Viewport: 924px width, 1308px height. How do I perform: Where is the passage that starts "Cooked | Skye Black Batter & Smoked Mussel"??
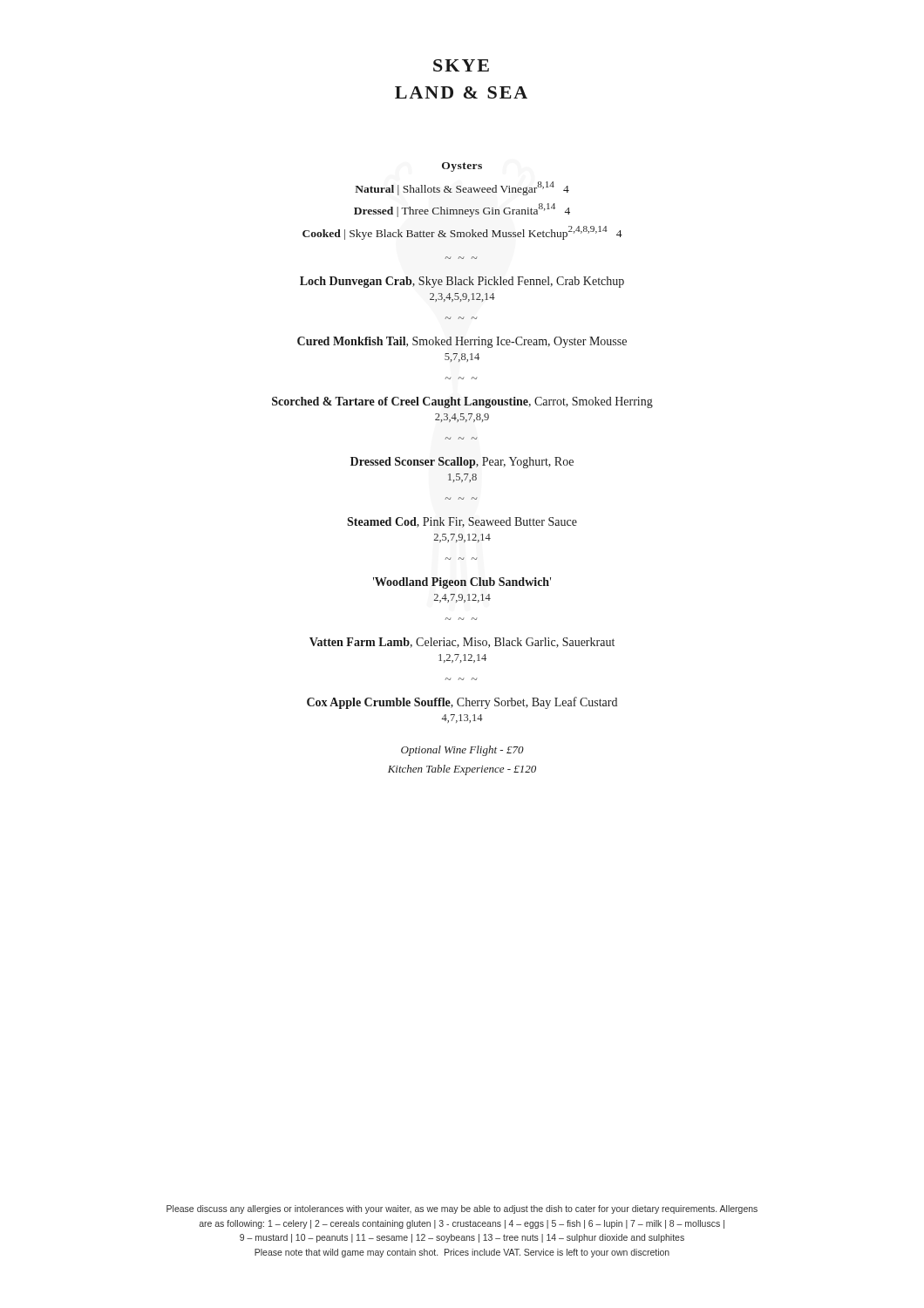[x=462, y=231]
